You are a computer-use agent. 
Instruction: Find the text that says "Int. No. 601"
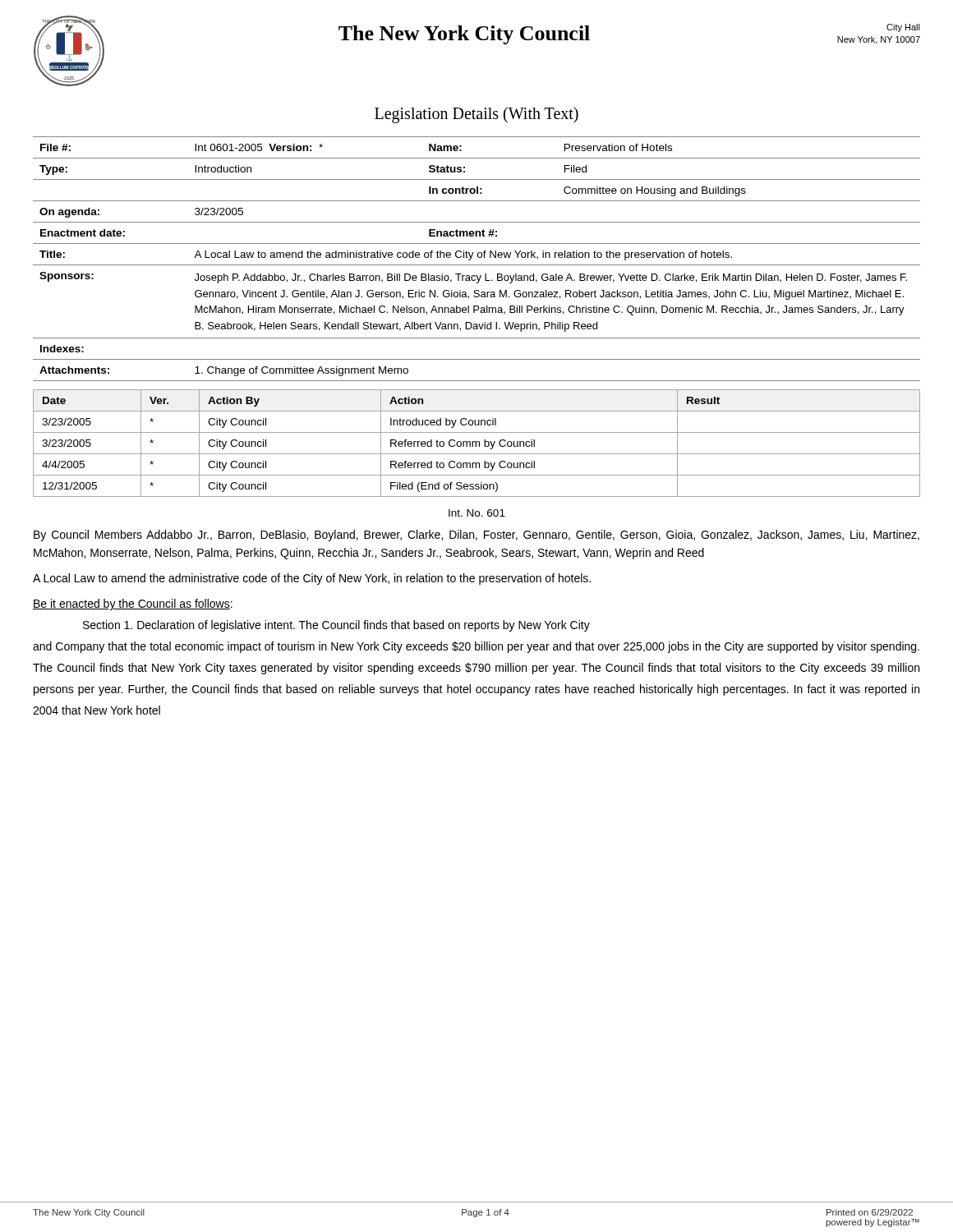(x=476, y=513)
